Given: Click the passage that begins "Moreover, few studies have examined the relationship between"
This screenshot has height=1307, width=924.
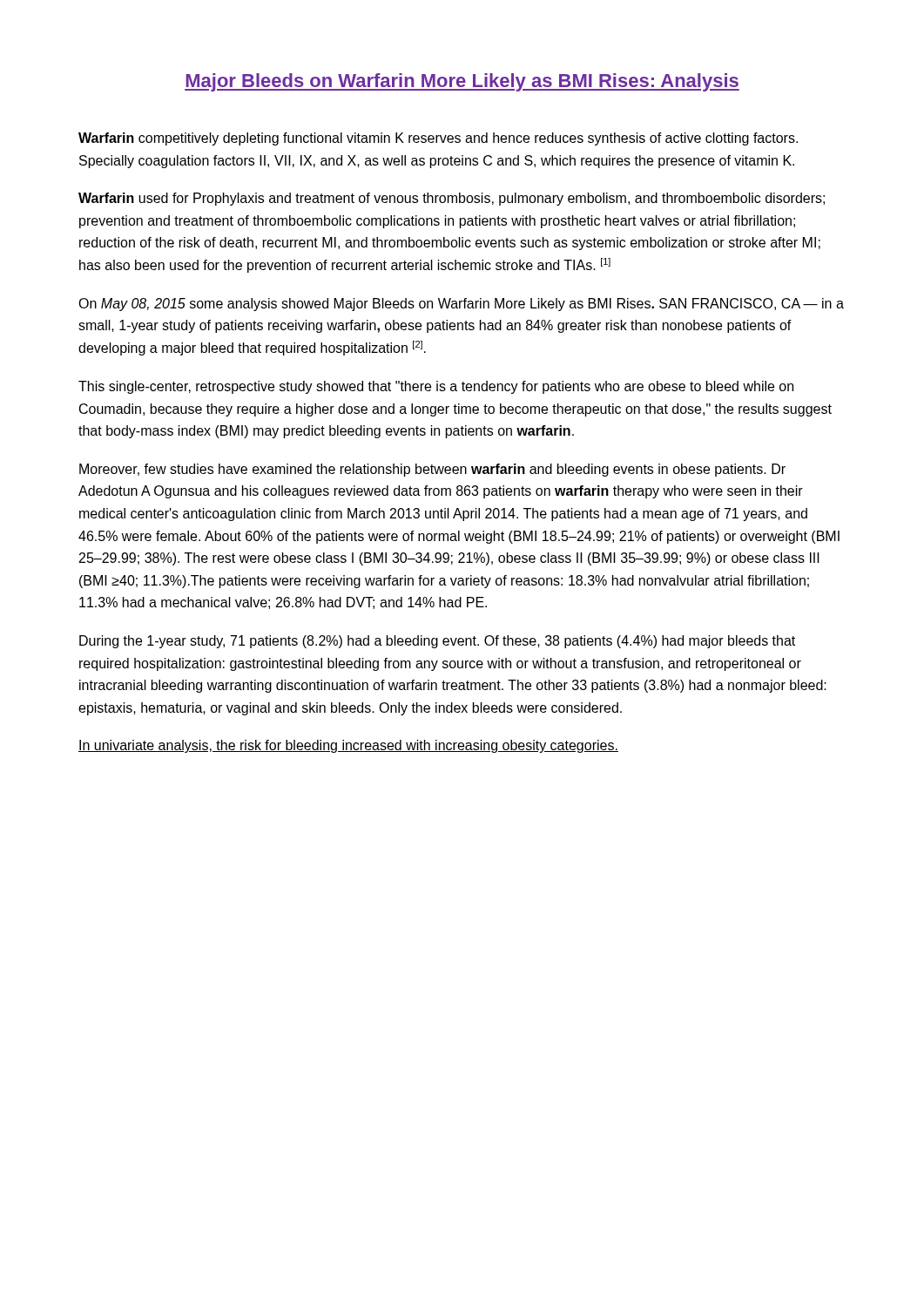Looking at the screenshot, I should pyautogui.click(x=459, y=536).
